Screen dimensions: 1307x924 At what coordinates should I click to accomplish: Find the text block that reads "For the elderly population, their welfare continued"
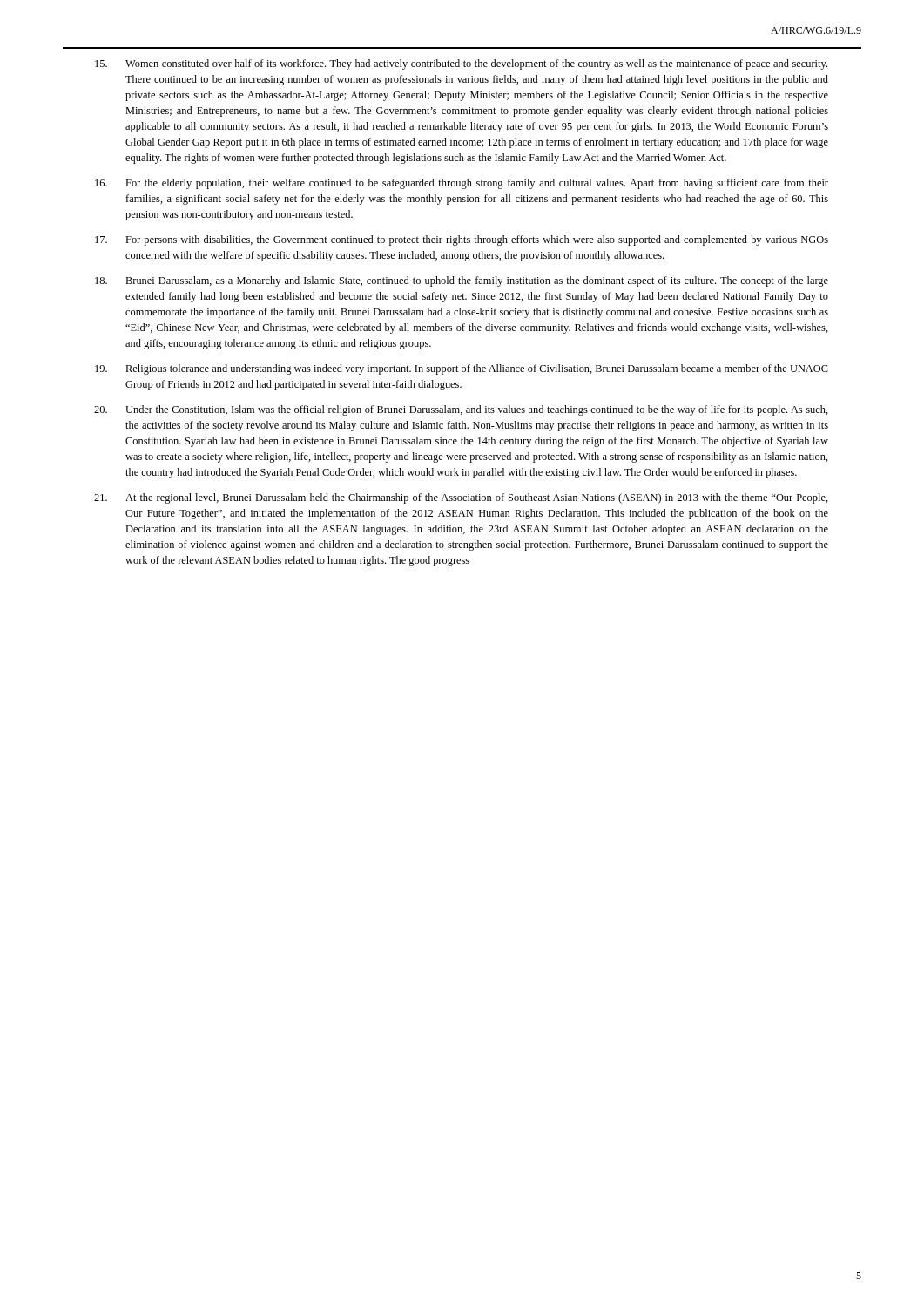click(x=461, y=199)
